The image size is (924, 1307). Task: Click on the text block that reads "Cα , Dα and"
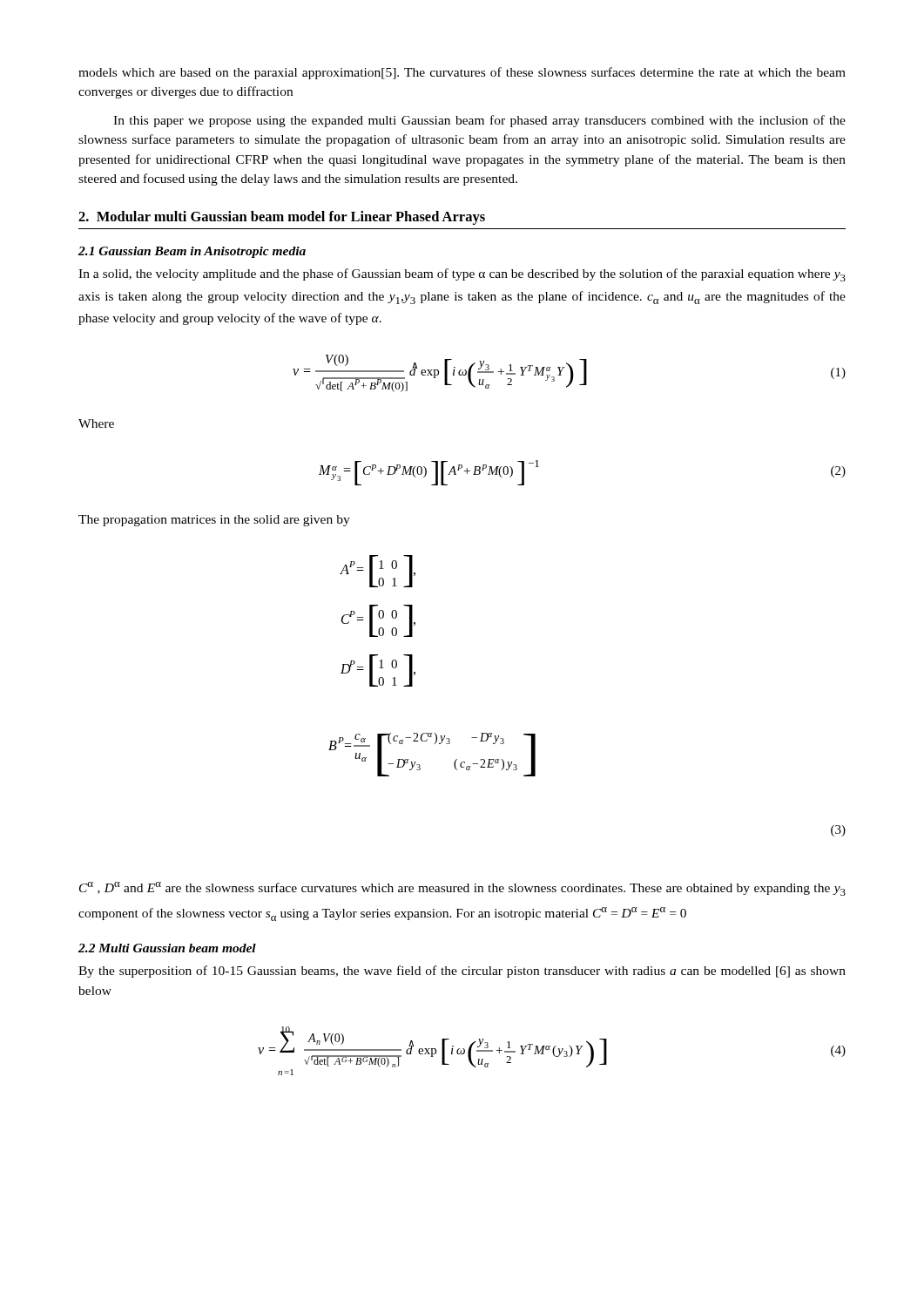462,901
